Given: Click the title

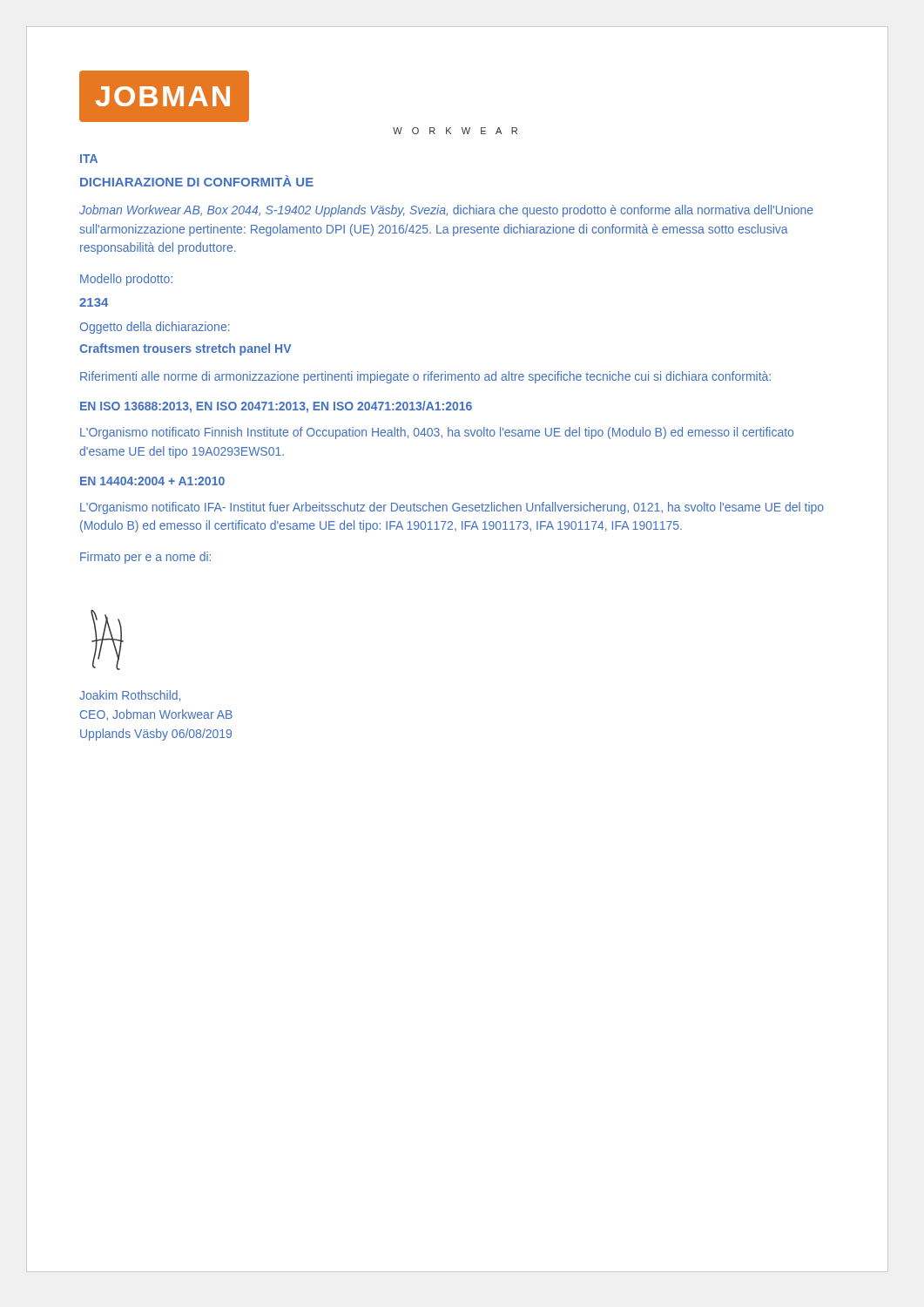Looking at the screenshot, I should coord(94,302).
